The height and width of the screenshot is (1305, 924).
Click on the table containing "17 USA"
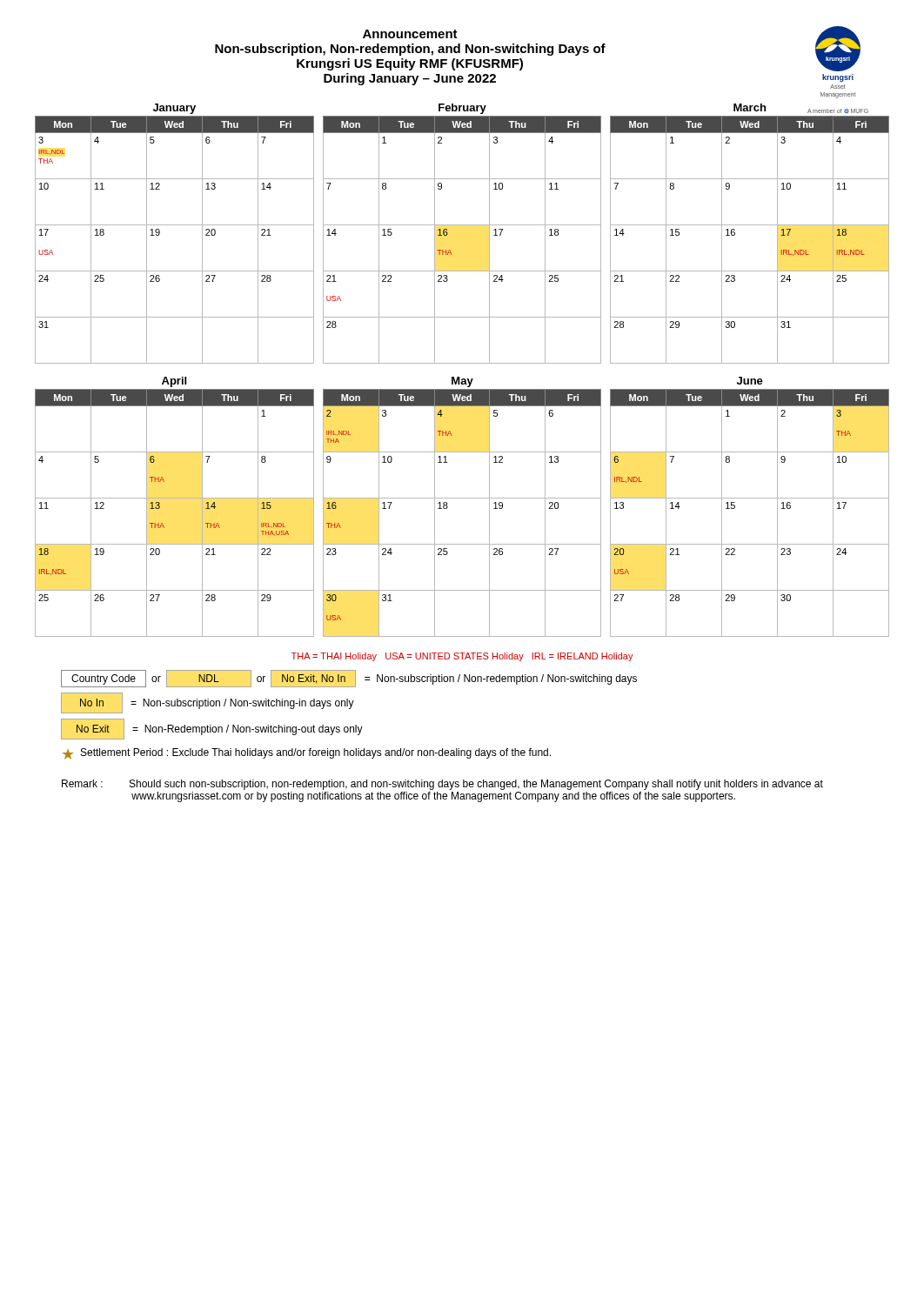174,232
